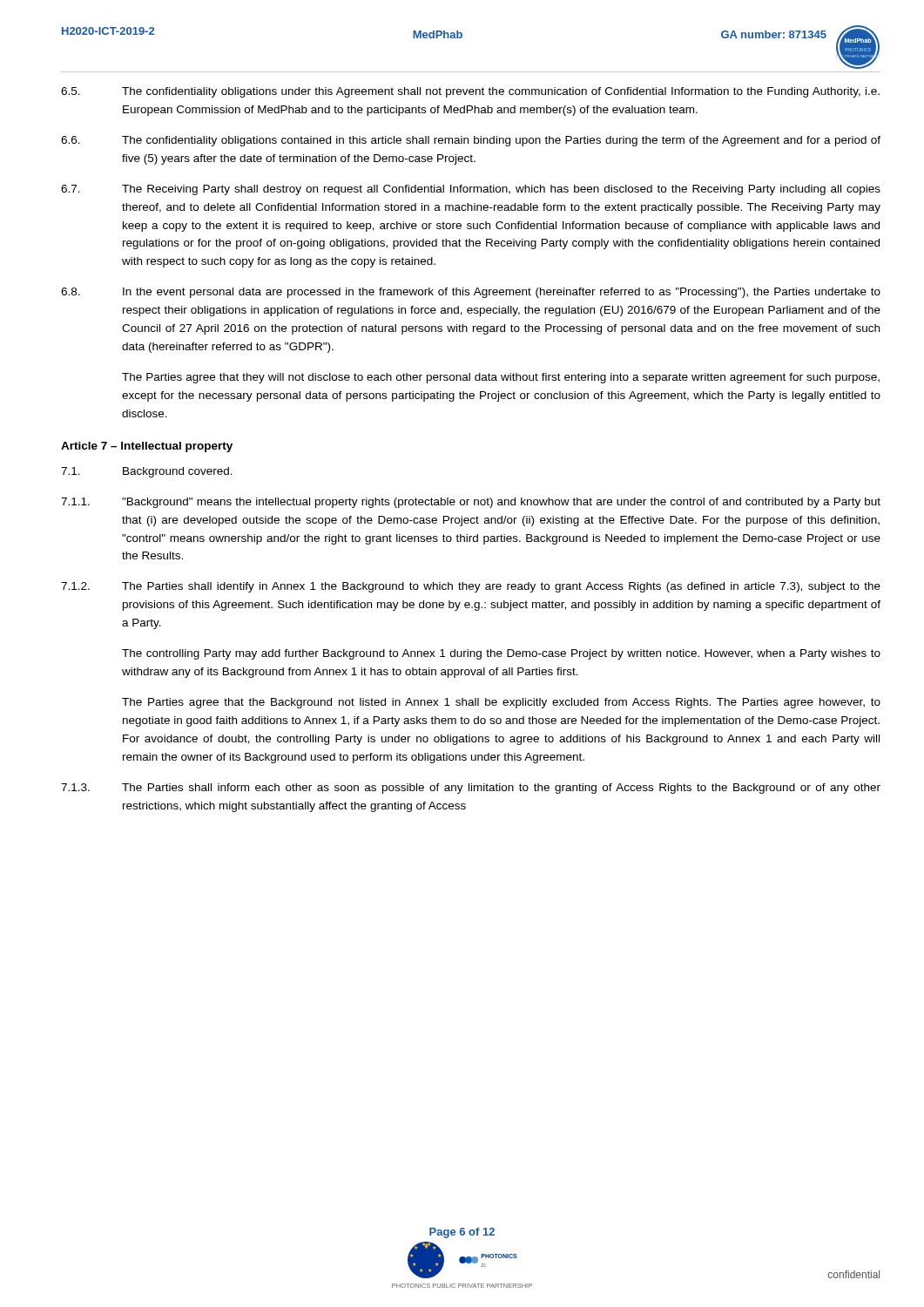Find the block starting "6.6. The confidentiality obligations contained in this article"

[471, 150]
